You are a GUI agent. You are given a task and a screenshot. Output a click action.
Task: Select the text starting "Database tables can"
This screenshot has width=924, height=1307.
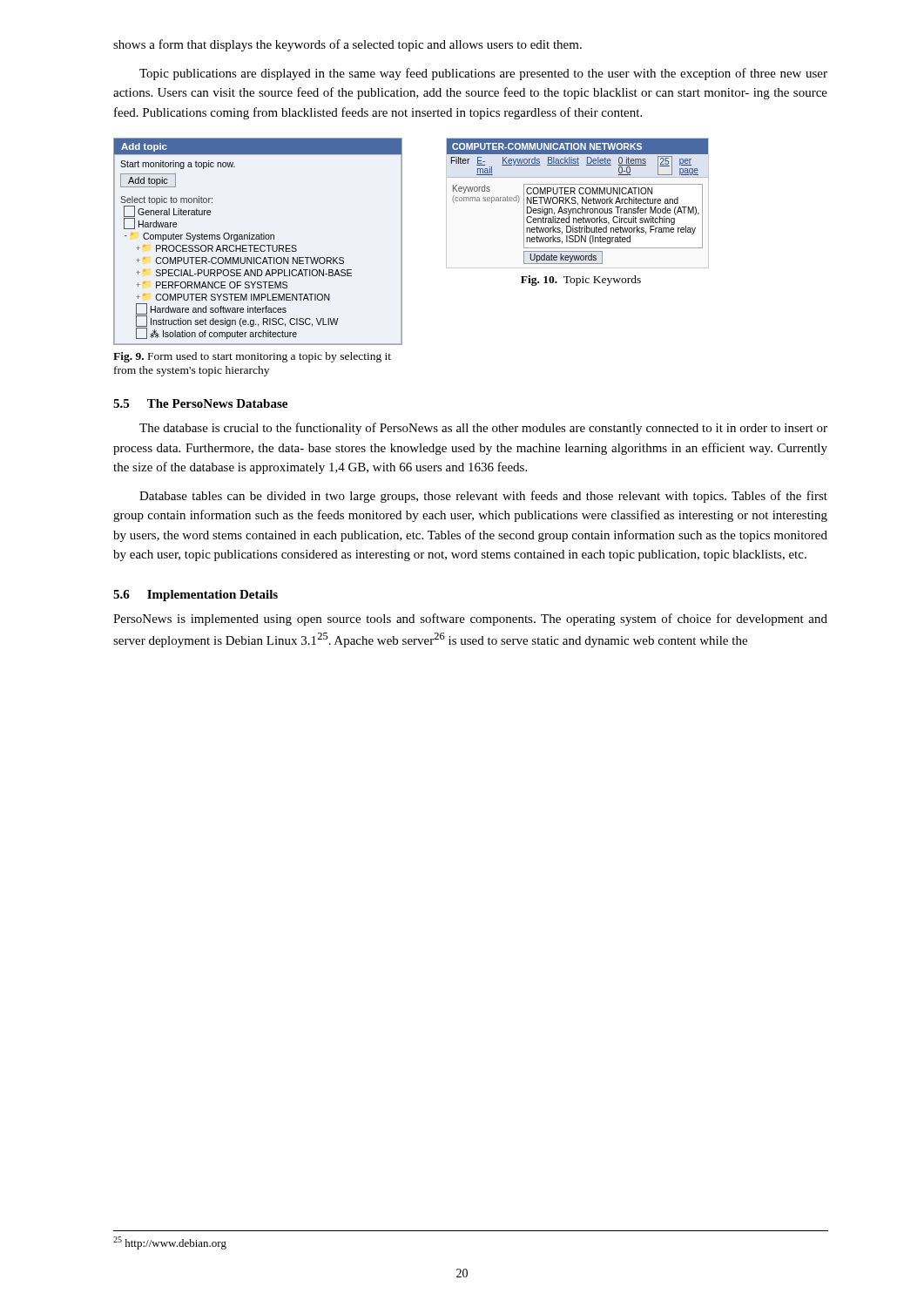(x=470, y=525)
